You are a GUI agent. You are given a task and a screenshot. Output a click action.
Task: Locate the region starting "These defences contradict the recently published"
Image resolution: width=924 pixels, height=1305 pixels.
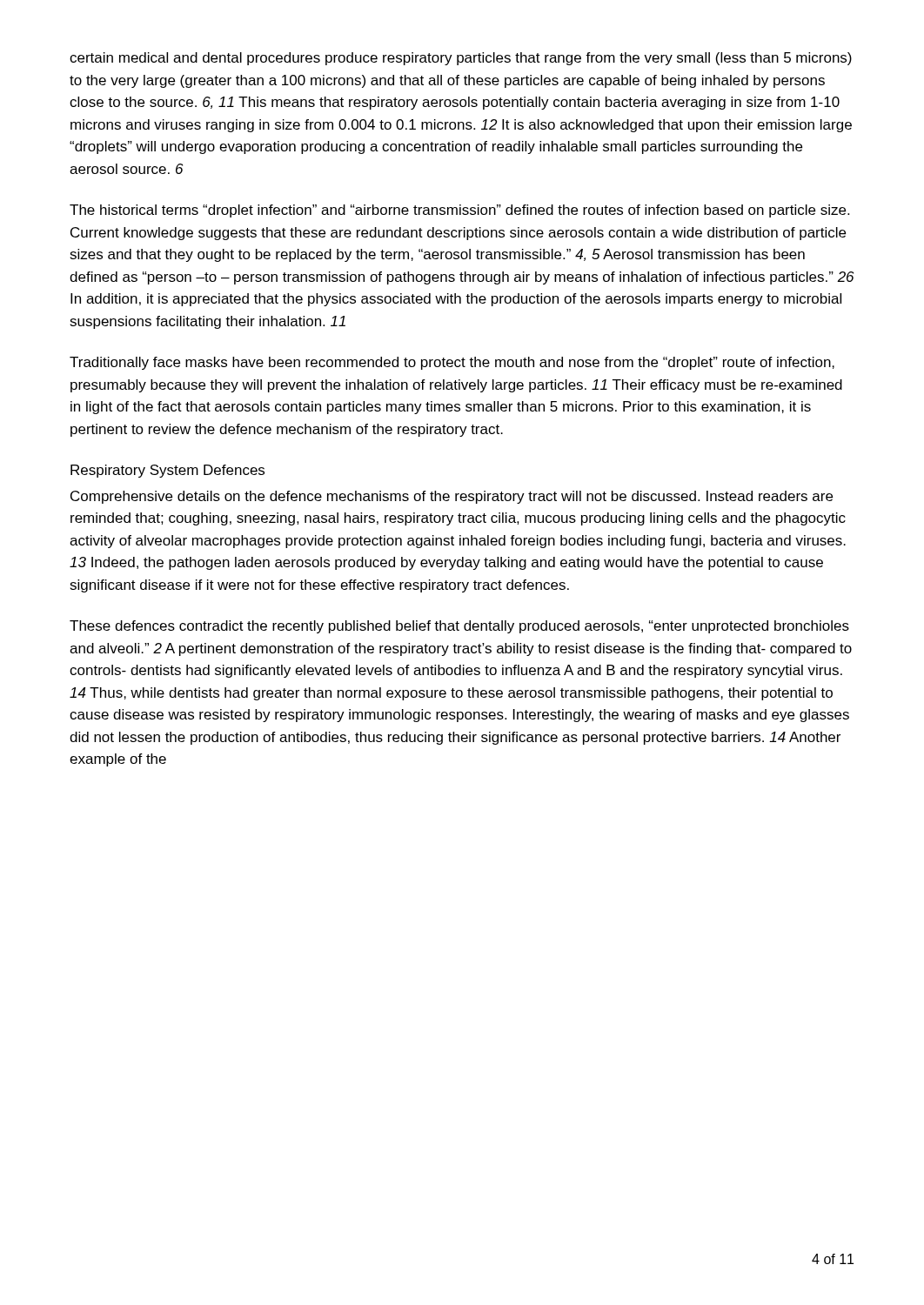461,692
